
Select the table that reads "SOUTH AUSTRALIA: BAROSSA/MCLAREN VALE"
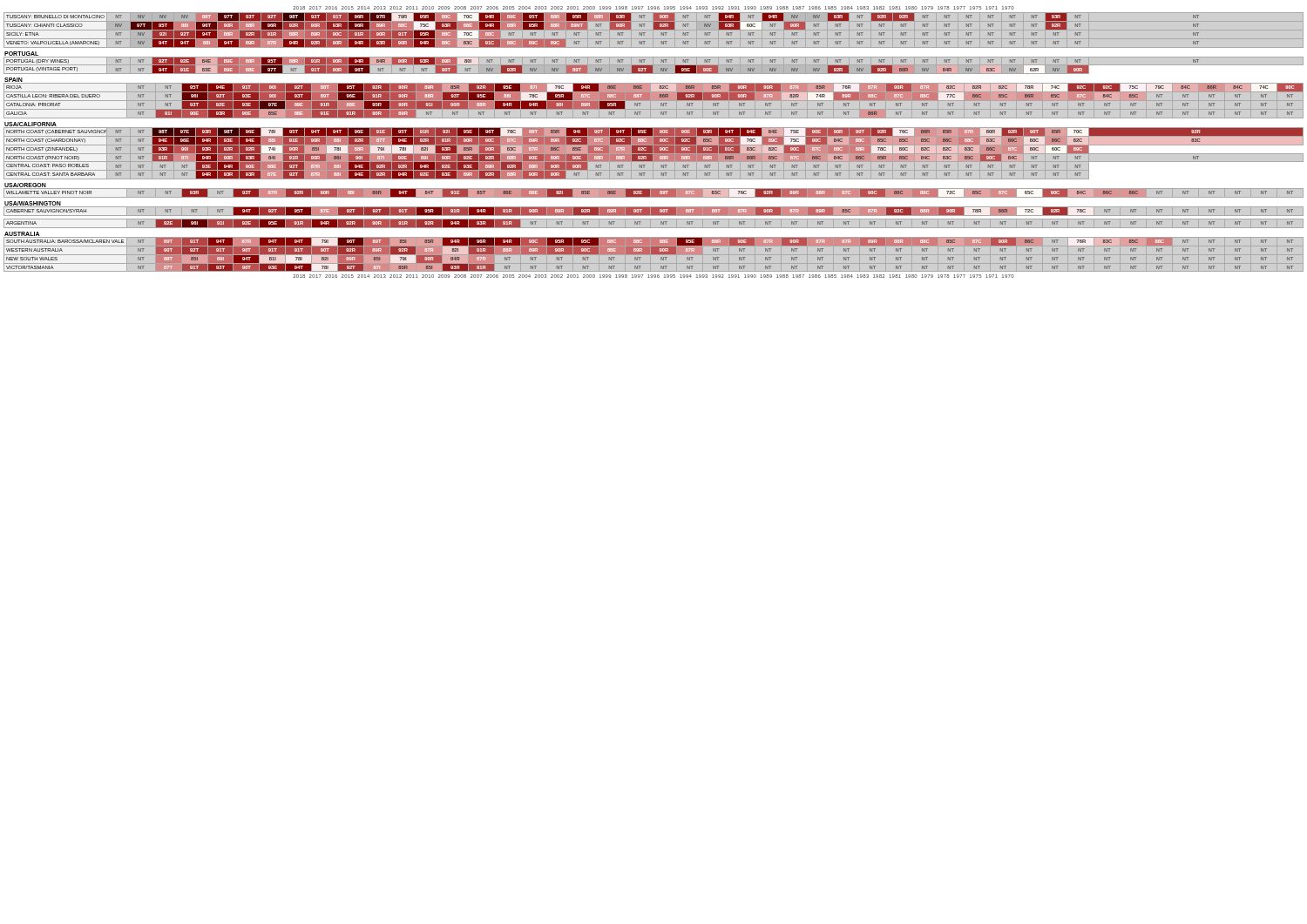[x=654, y=254]
